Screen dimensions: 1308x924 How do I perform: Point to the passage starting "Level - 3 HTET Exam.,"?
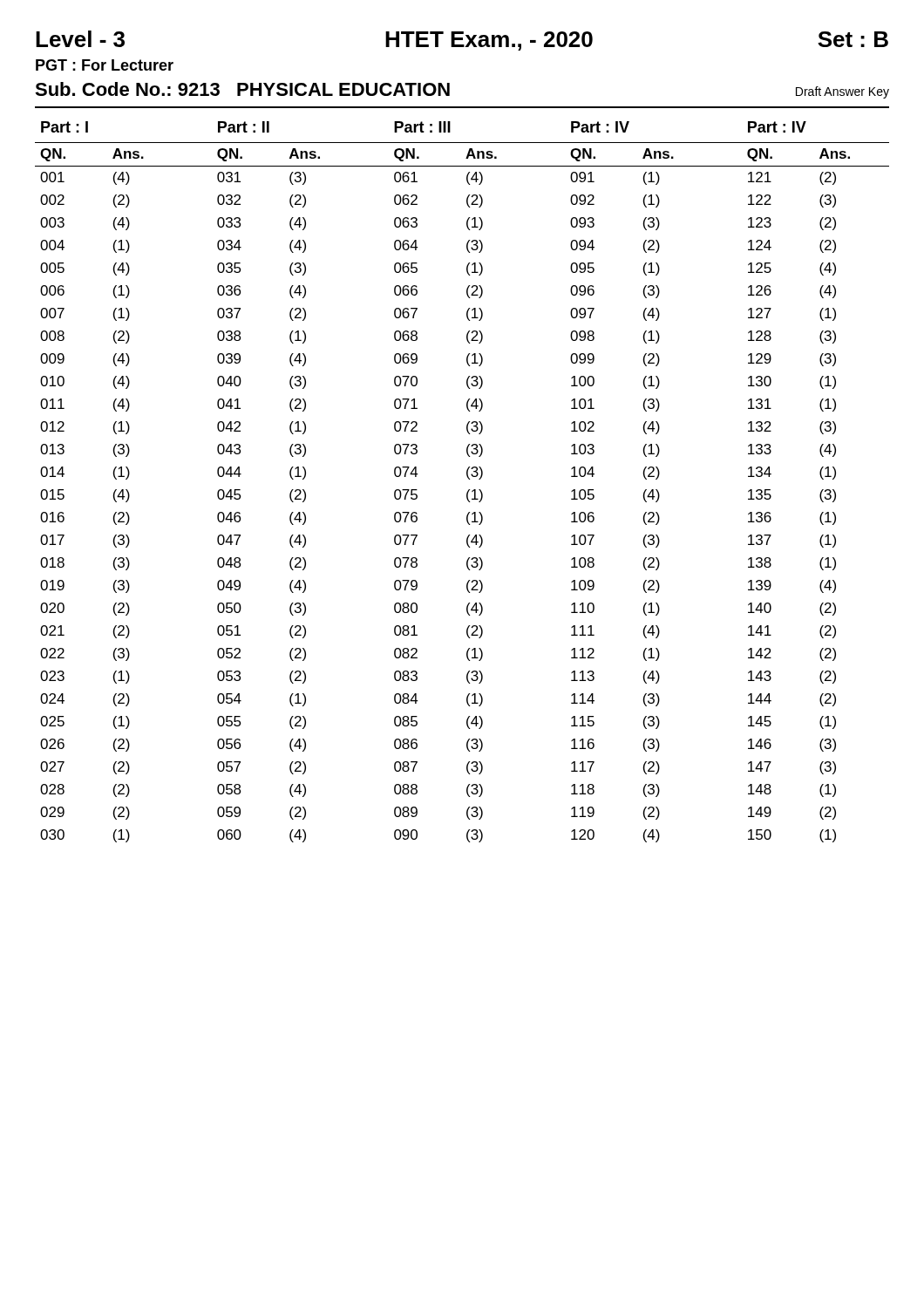462,40
